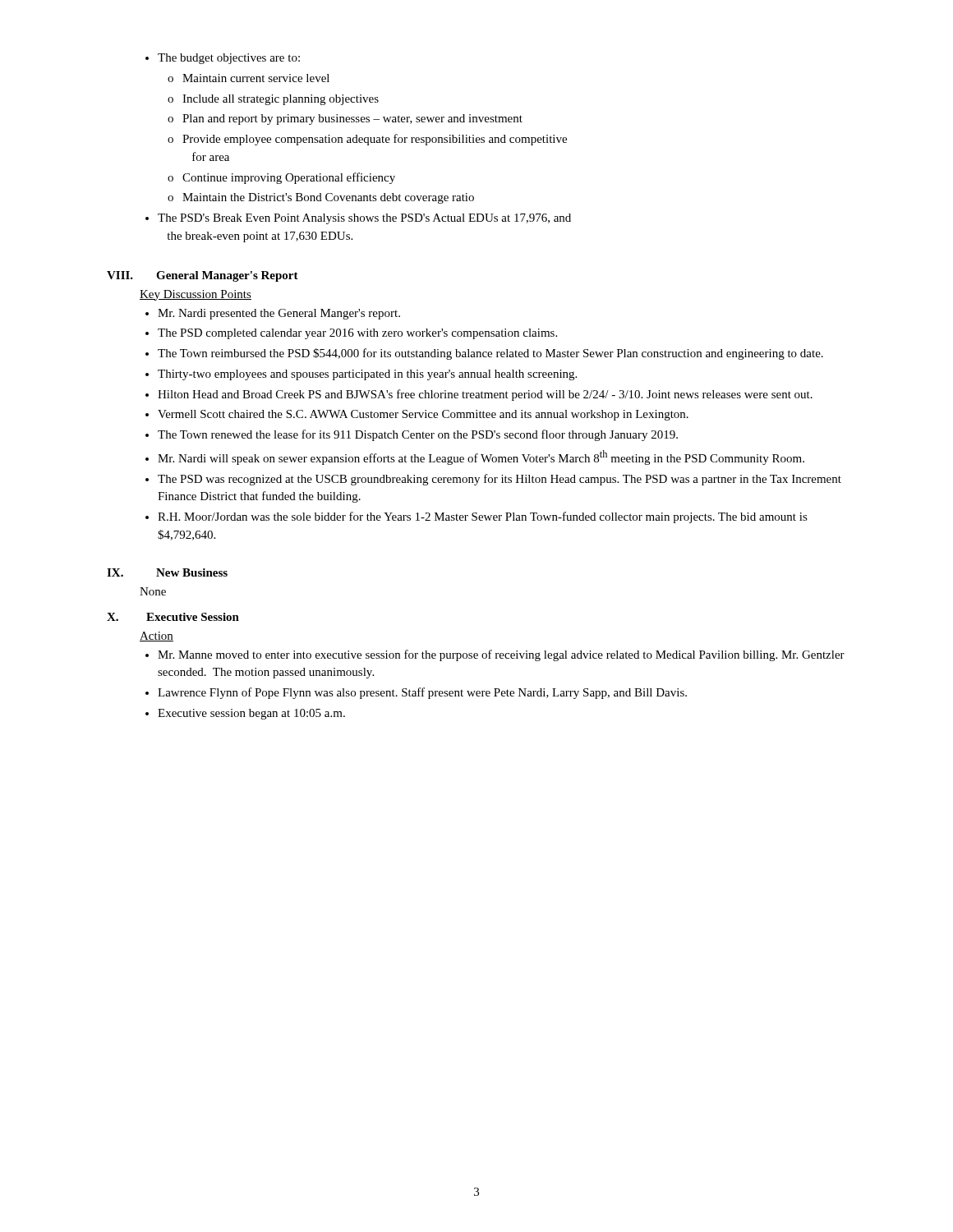The height and width of the screenshot is (1232, 953).
Task: Navigate to the text starting "The PSD completed calendar year 2016"
Action: coord(493,334)
